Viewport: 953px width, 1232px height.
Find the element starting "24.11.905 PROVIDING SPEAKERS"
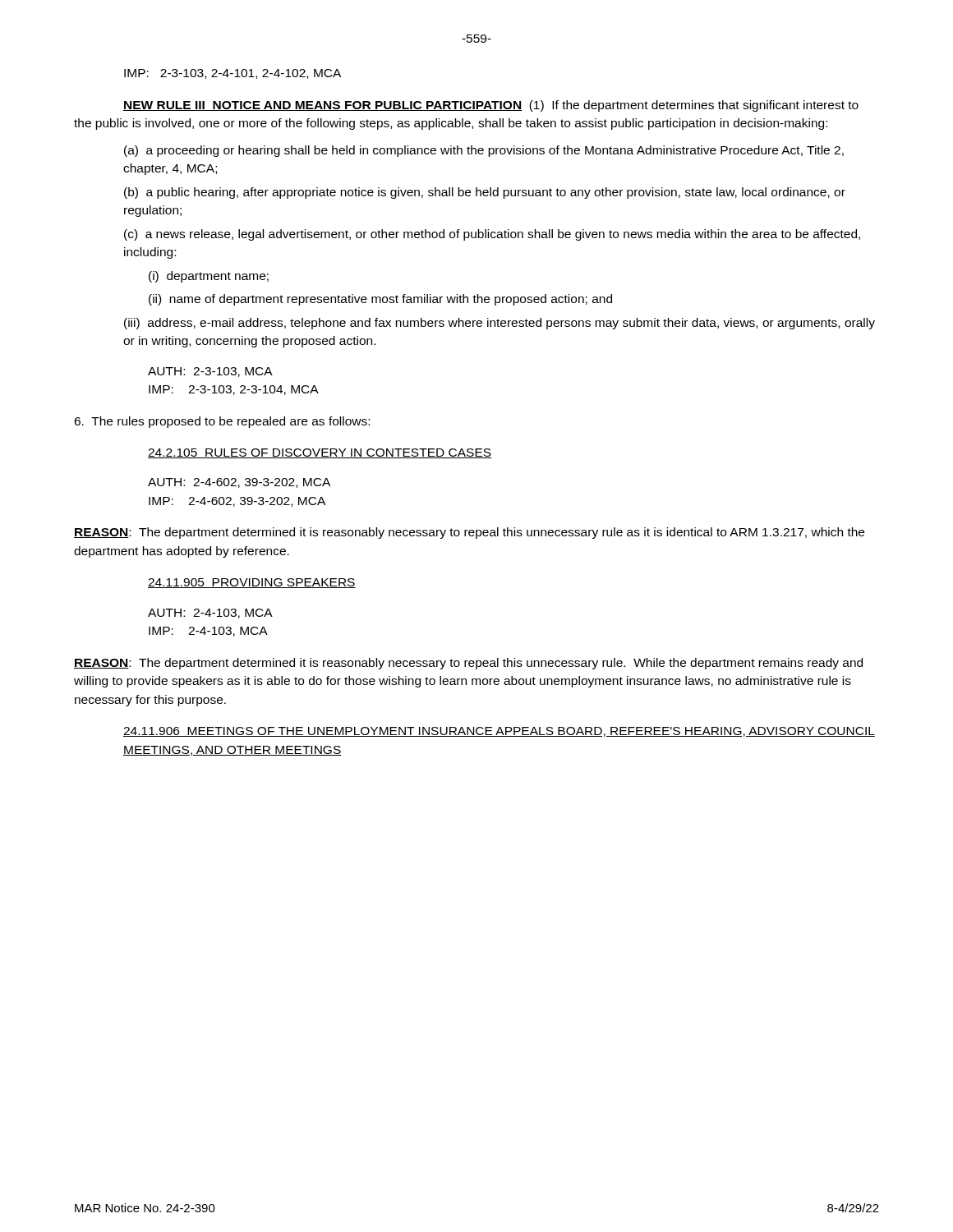coord(252,582)
